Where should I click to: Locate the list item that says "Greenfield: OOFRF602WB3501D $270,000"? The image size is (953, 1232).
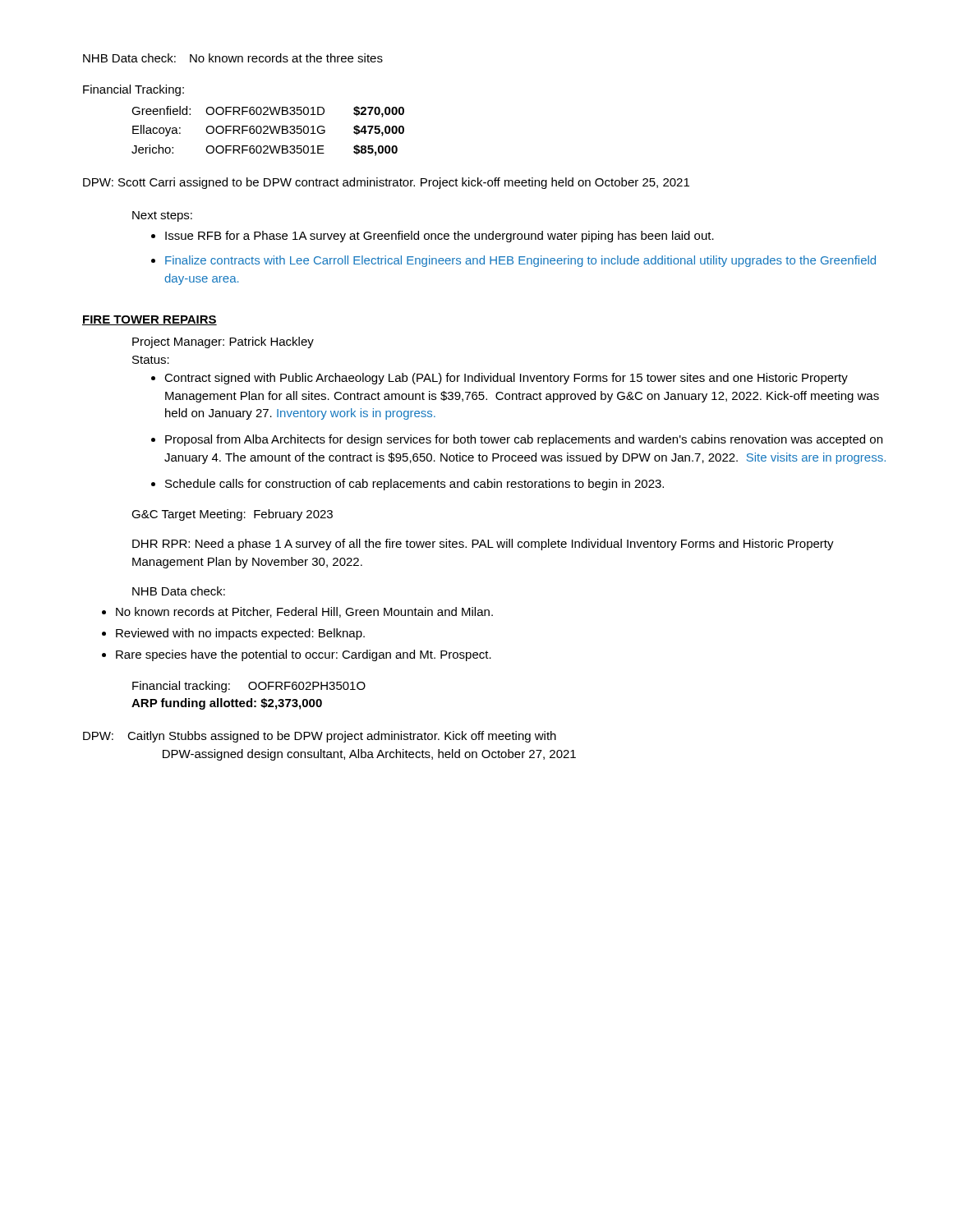[268, 110]
